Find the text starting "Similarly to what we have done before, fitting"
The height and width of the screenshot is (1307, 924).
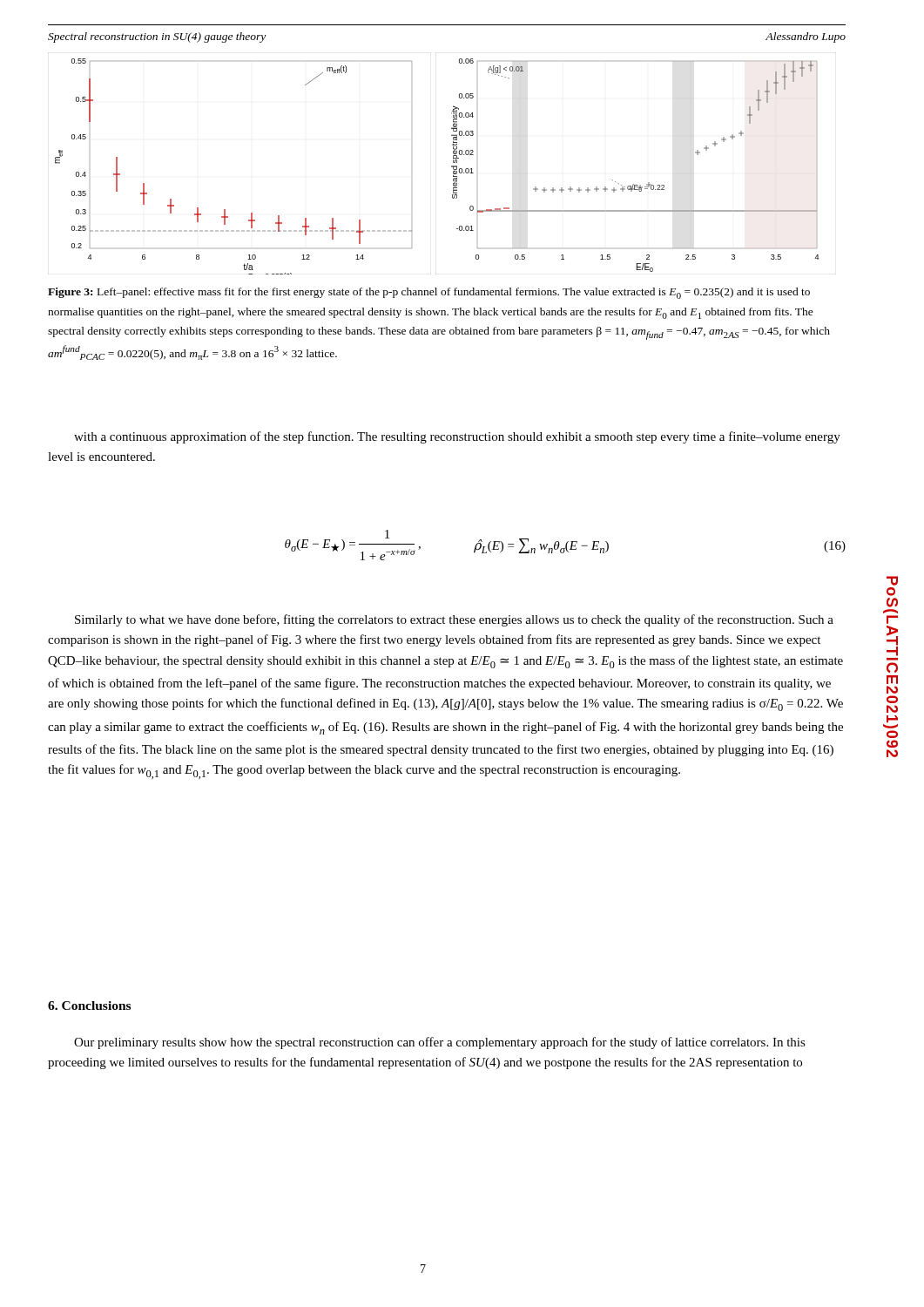click(x=447, y=696)
